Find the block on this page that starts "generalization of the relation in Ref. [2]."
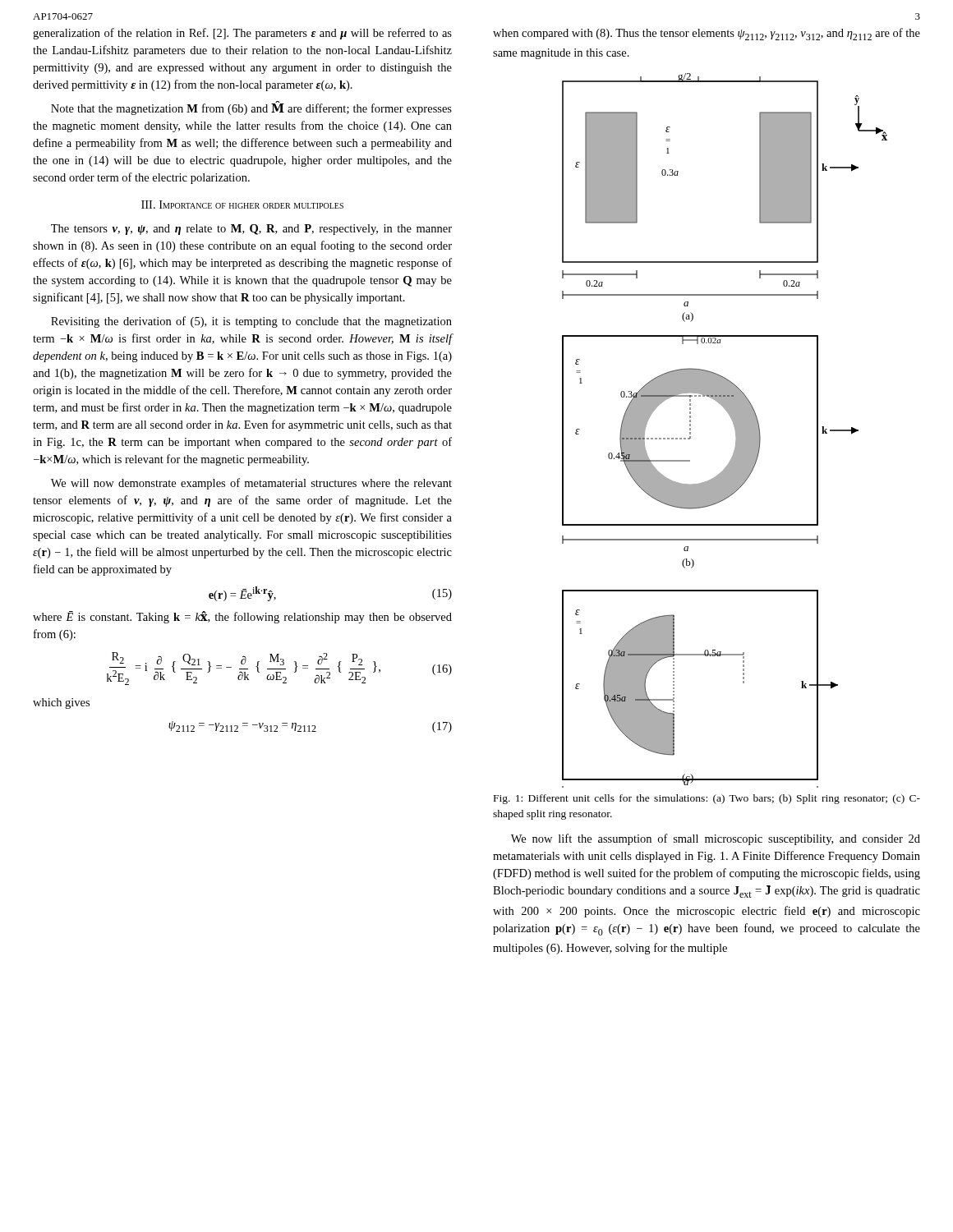 (x=242, y=59)
